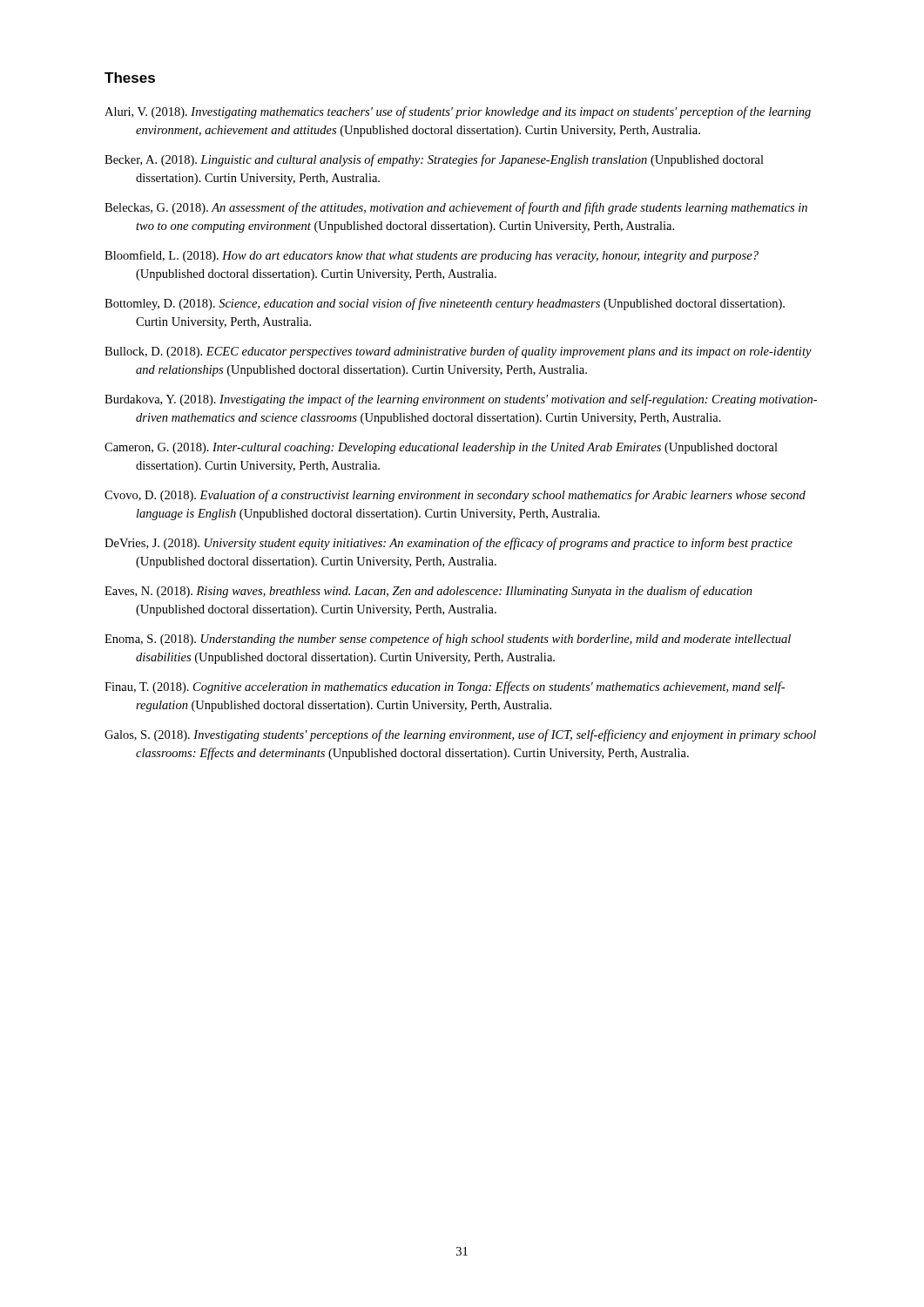Locate the text block starting "Cameron, G. (2018). Inter-cultural coaching: Developing educational leadership"
Image resolution: width=924 pixels, height=1307 pixels.
click(441, 456)
